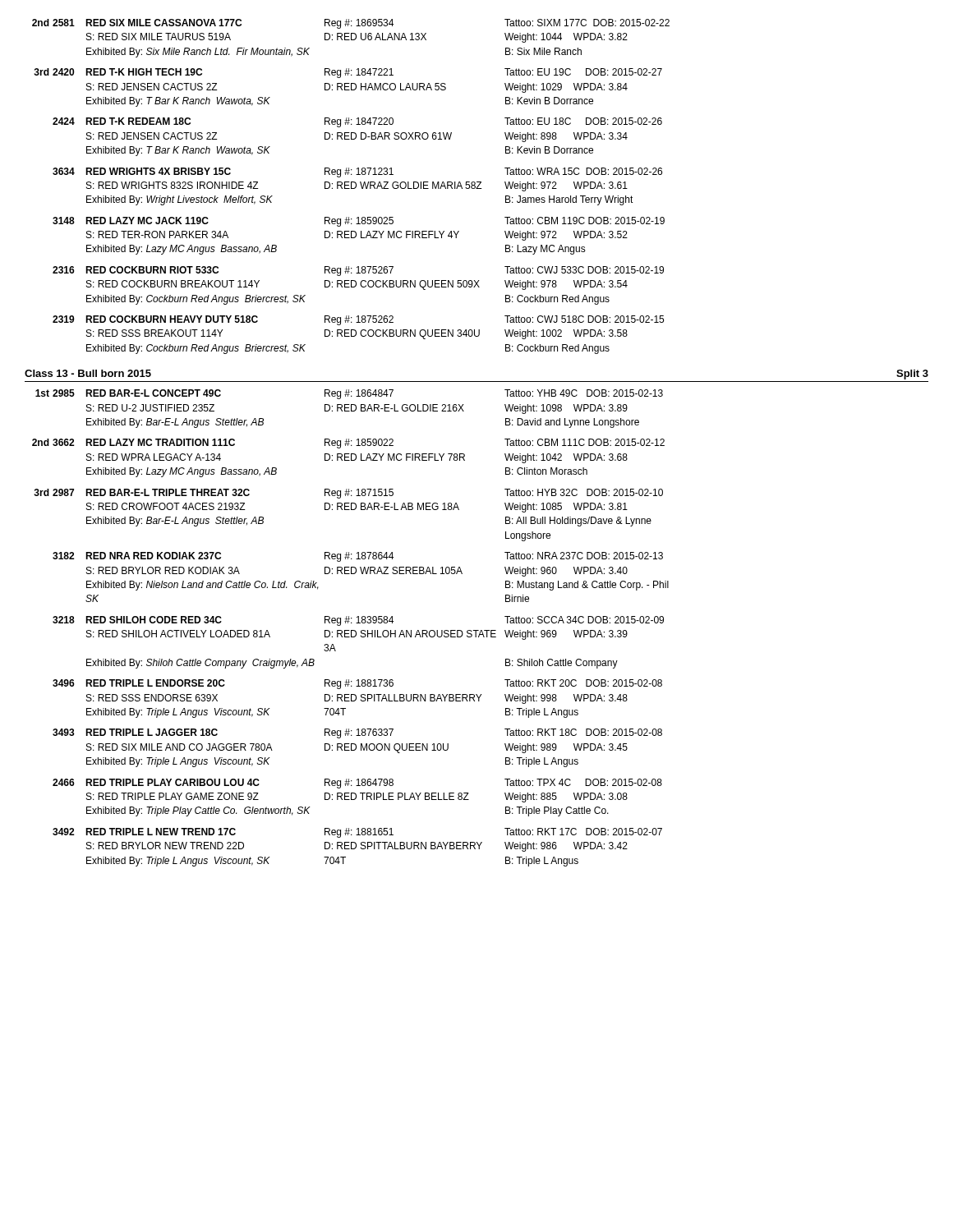Find the text starting "2316 RED COCKBURN RIOT 533C S: RED"
Screen dimensions: 1232x953
(417, 285)
